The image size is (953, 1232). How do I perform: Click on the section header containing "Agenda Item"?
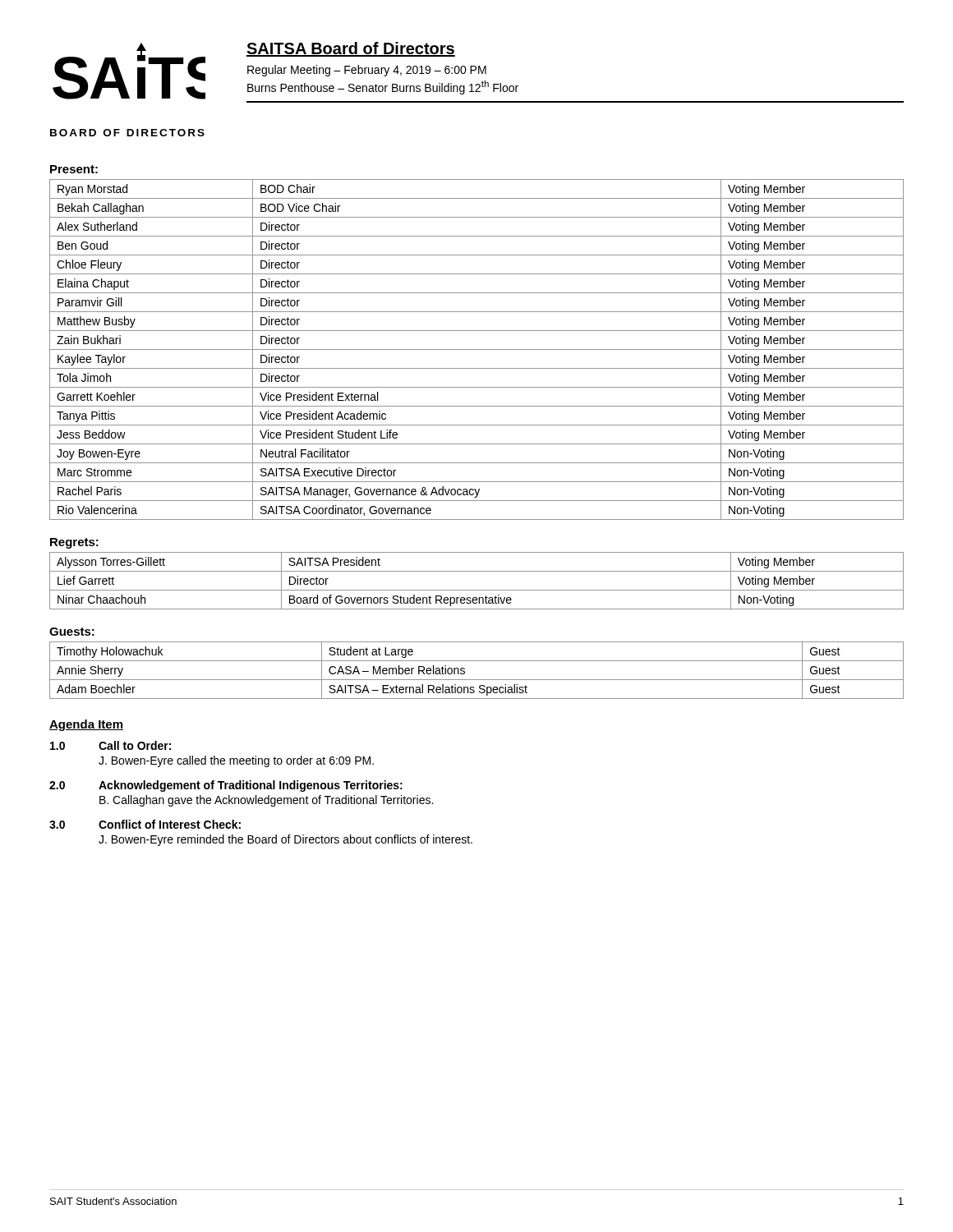tap(86, 724)
